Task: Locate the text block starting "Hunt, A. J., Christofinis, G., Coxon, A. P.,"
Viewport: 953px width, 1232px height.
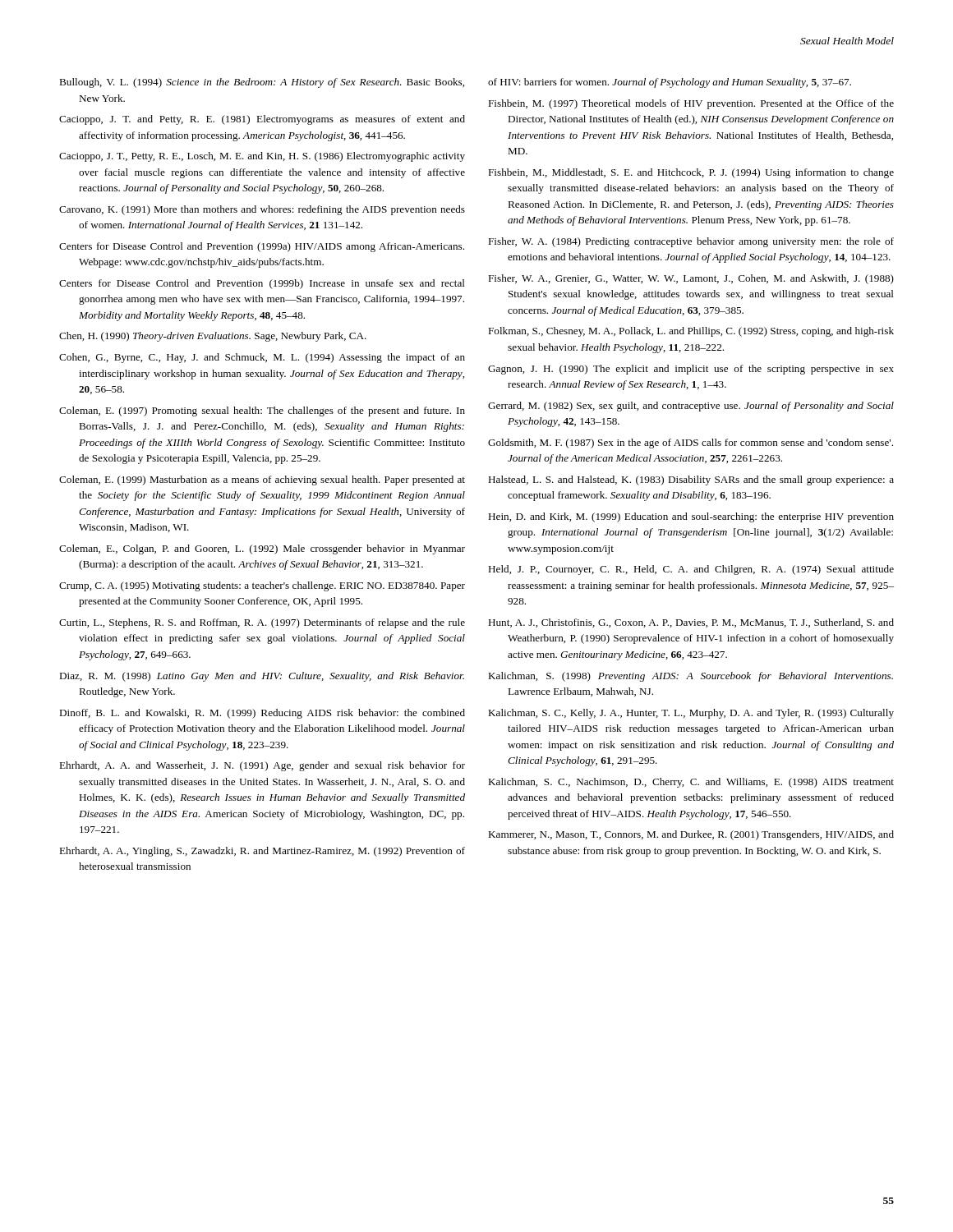Action: point(691,638)
